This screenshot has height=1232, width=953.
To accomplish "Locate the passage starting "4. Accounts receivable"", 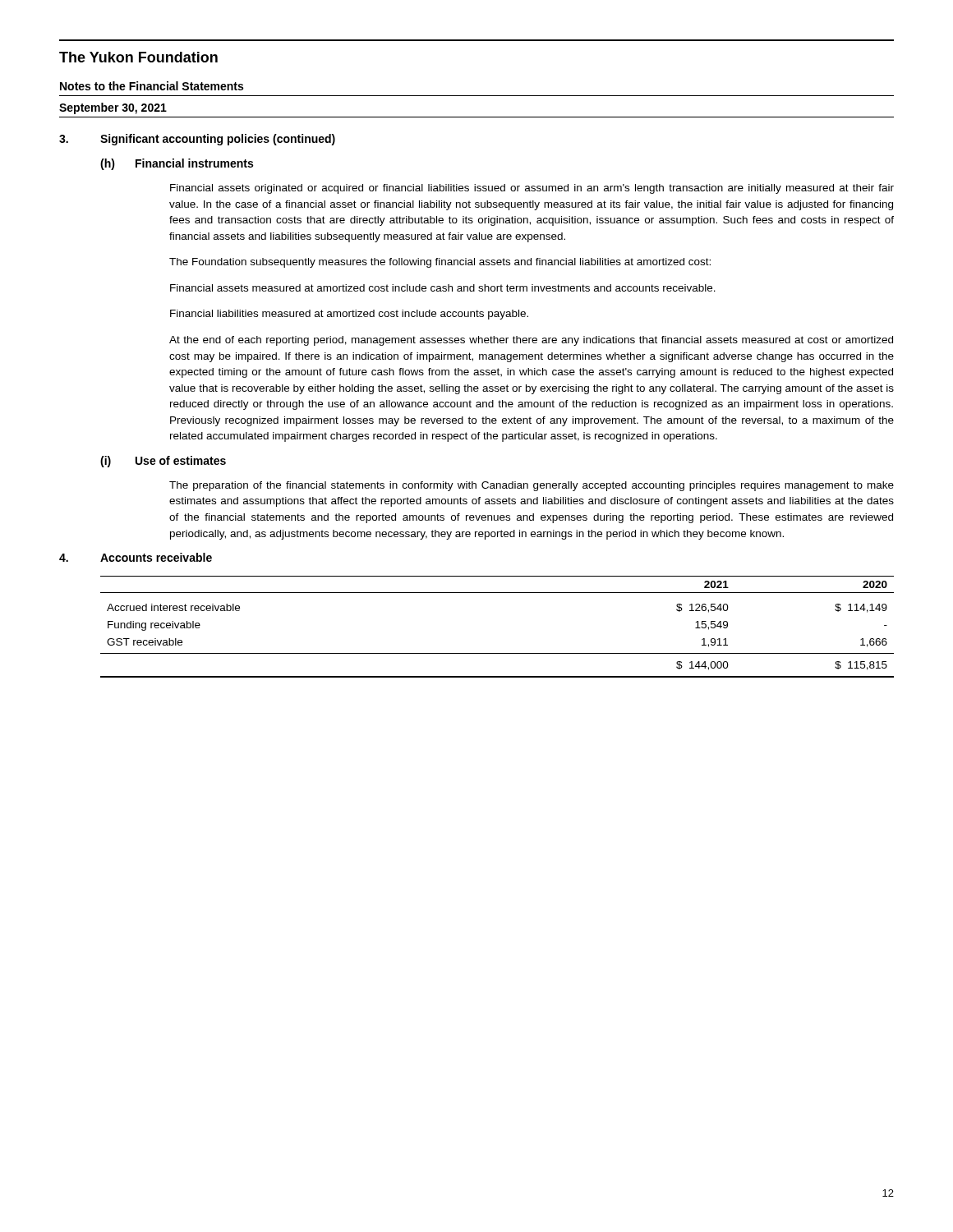I will coord(136,558).
